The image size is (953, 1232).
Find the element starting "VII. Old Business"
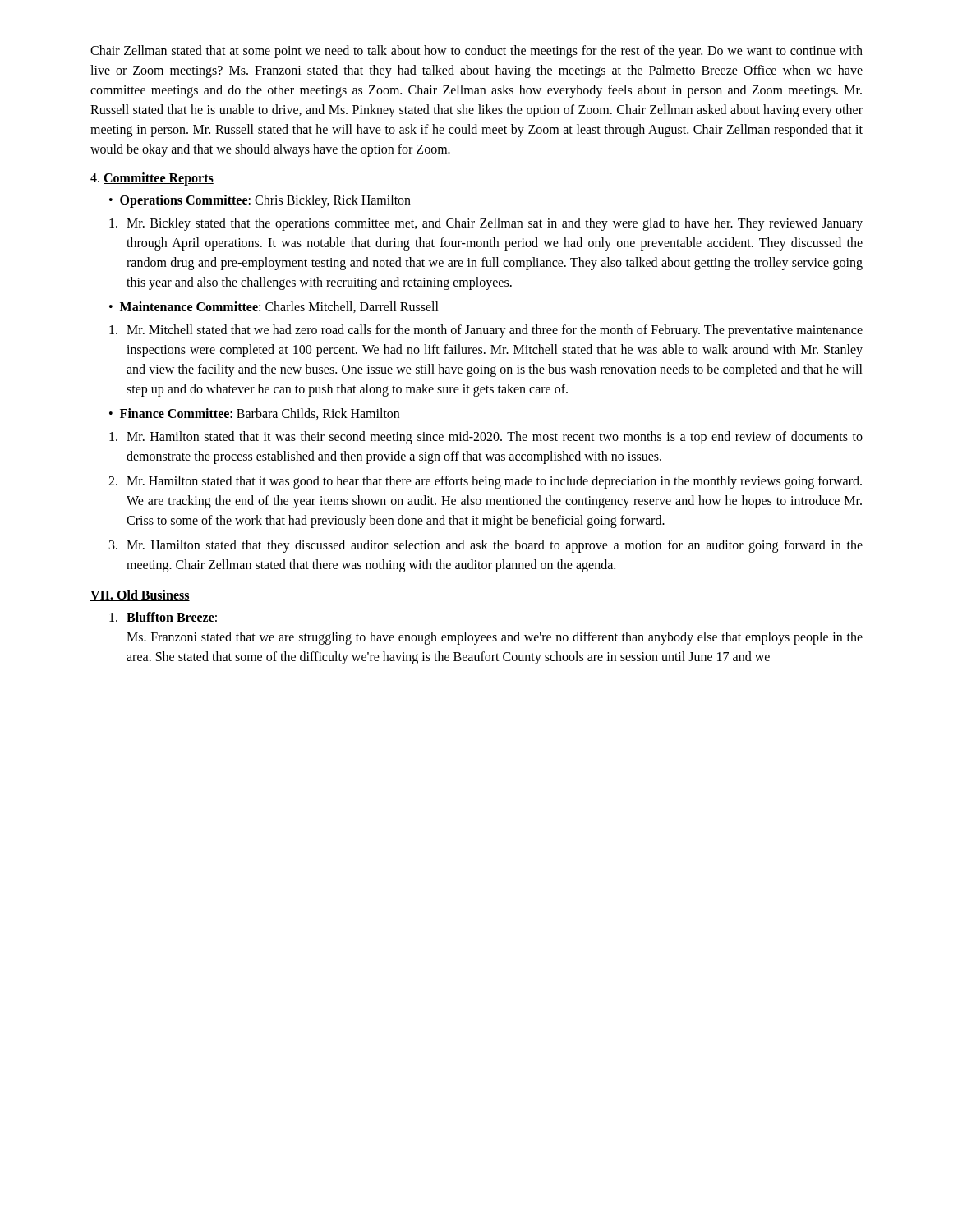pos(140,595)
